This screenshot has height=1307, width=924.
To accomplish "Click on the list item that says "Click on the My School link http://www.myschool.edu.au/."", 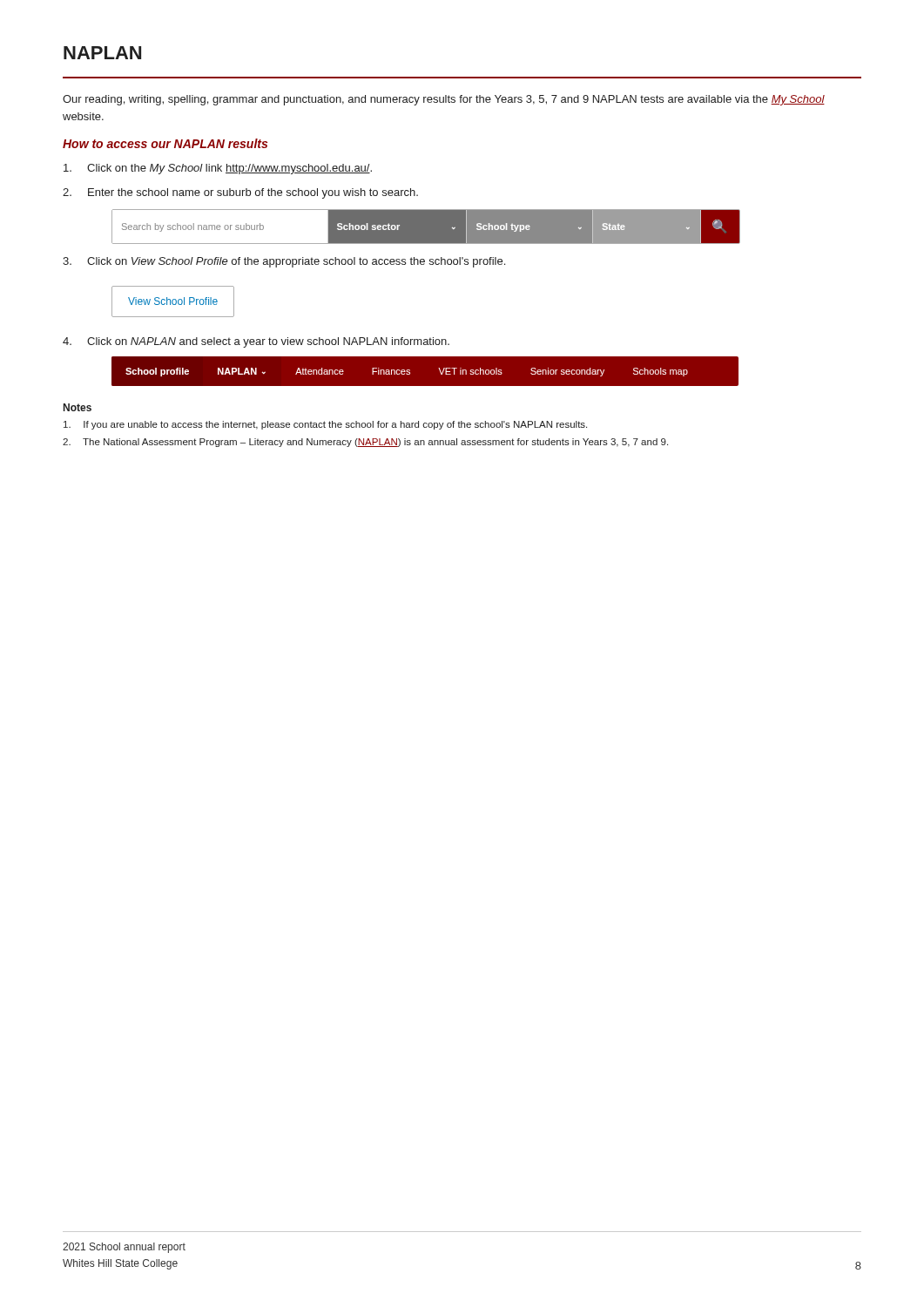I will point(218,169).
